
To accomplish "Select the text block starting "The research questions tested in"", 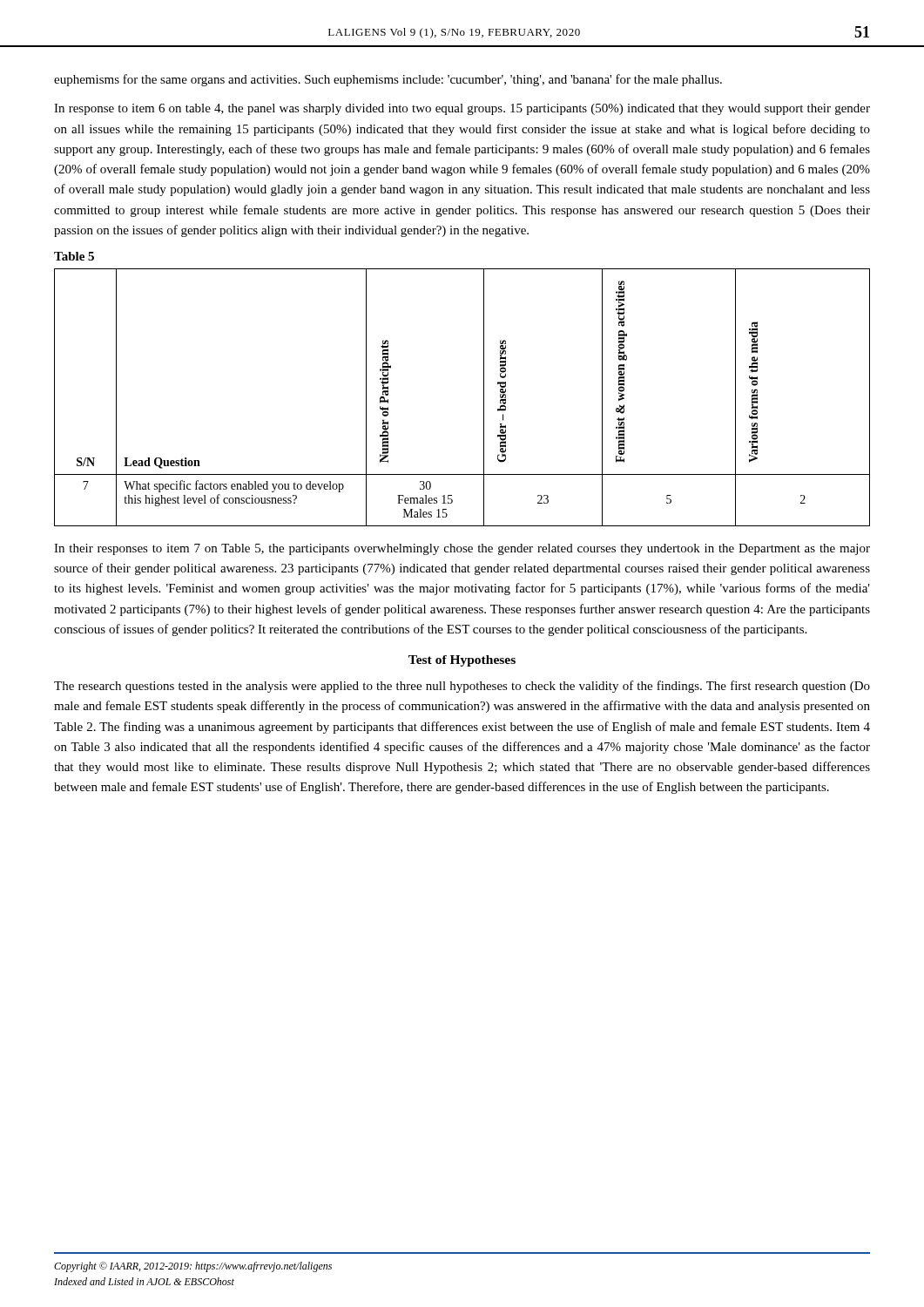I will point(462,737).
